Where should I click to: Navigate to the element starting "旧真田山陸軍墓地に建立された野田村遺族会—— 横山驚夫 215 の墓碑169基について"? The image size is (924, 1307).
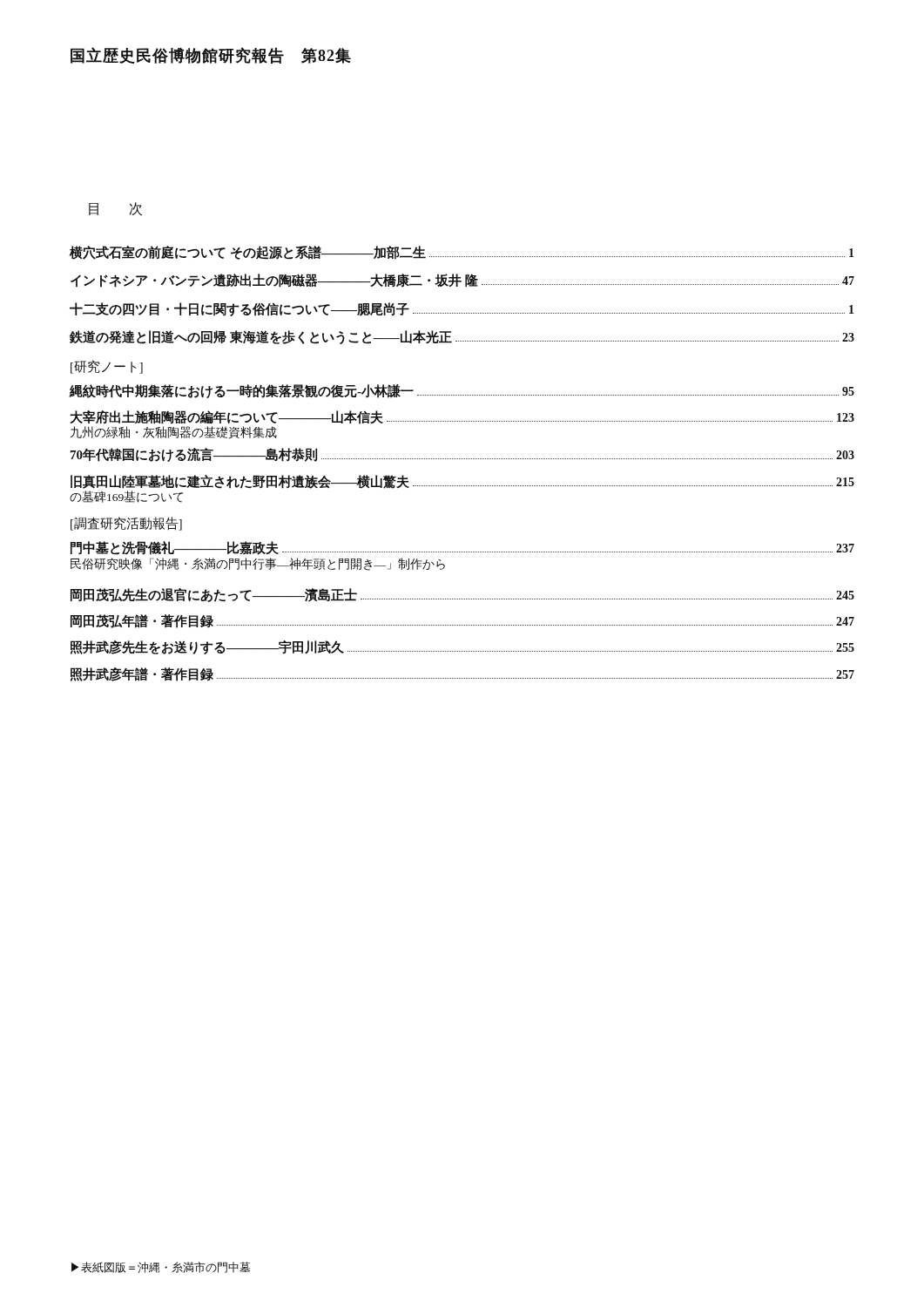point(462,488)
